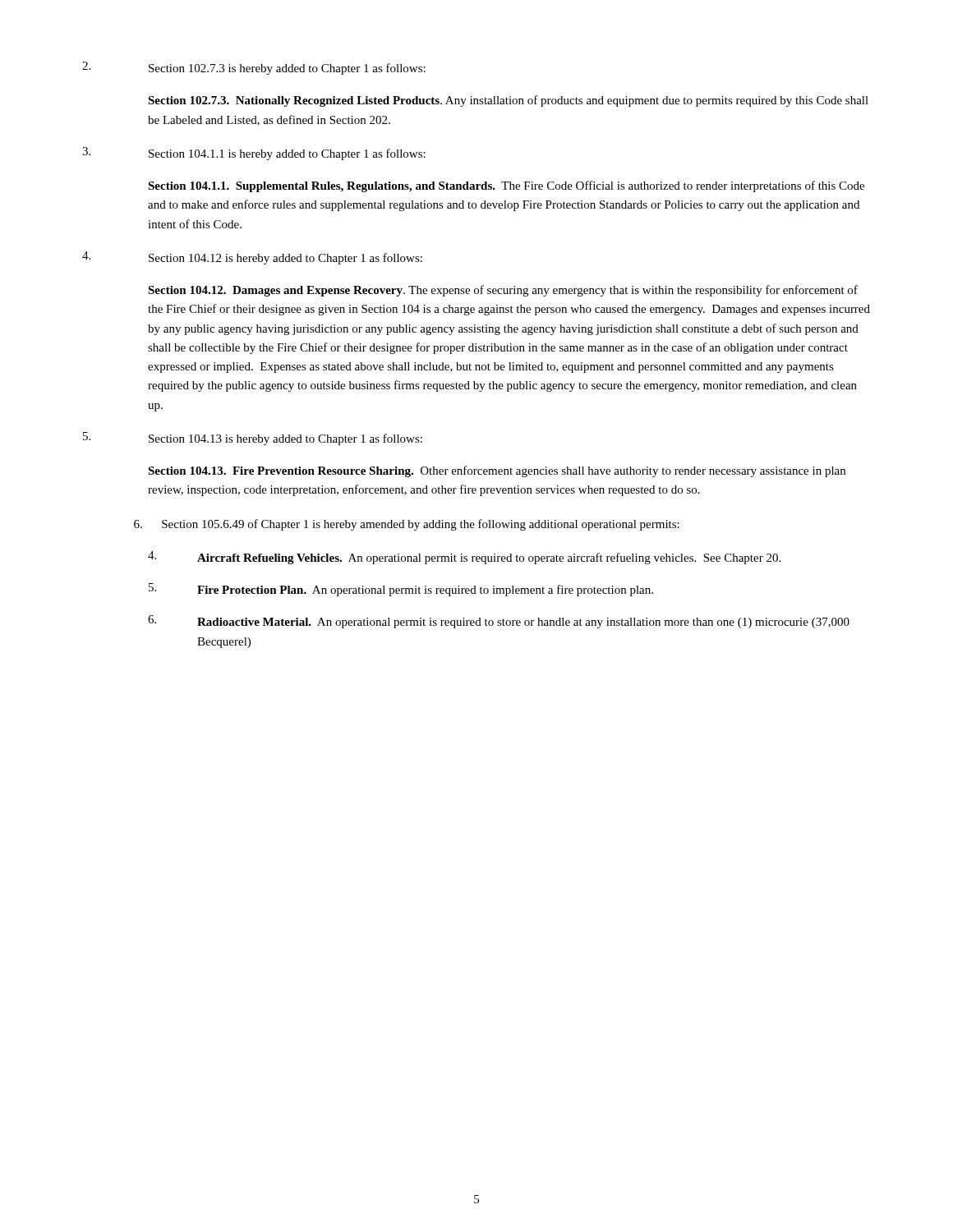
Task: Click the passage that begins "2. Section 102.7.3 is hereby added to"
Action: [254, 68]
